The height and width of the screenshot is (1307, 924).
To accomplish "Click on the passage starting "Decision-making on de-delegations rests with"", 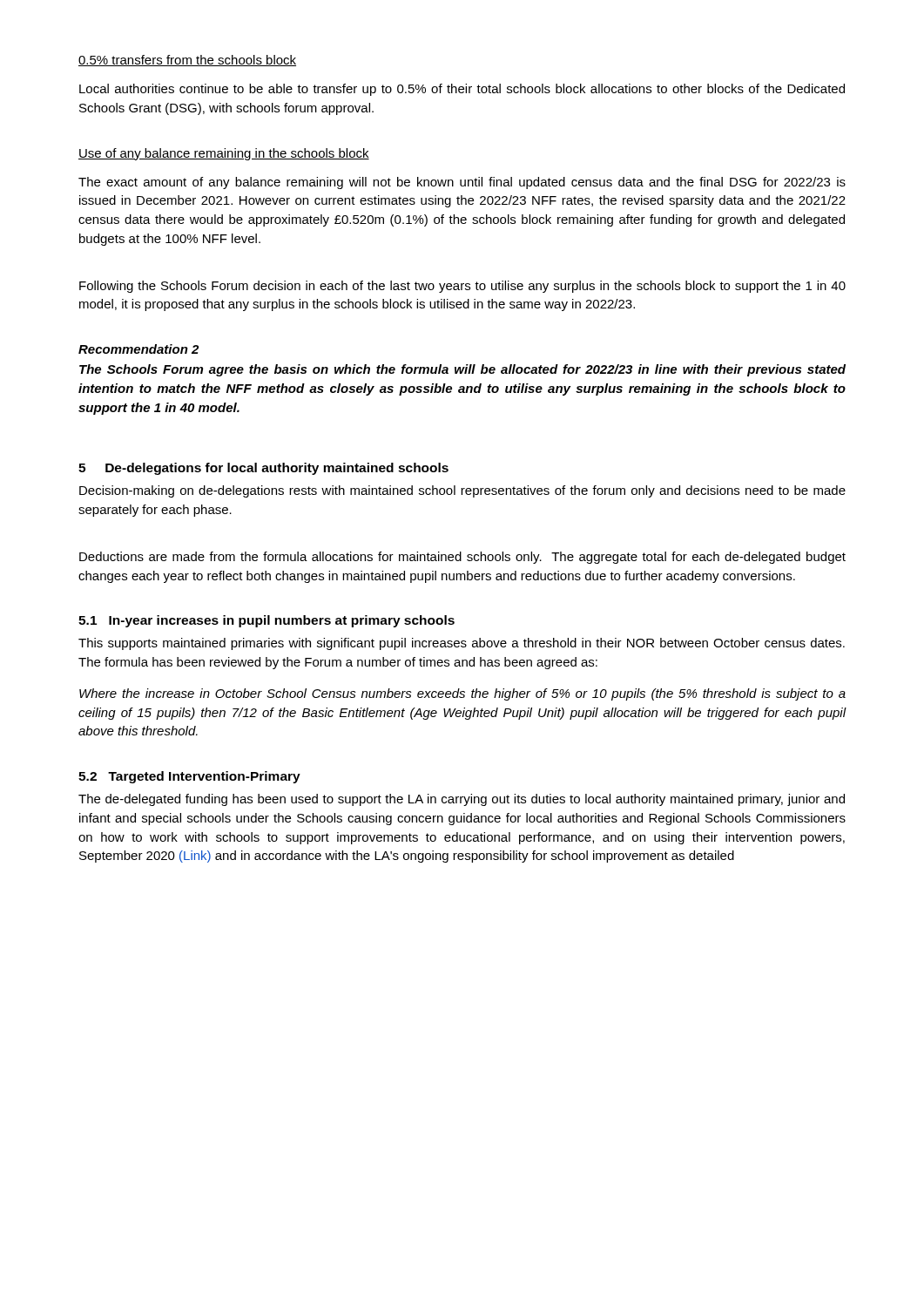I will (x=462, y=500).
